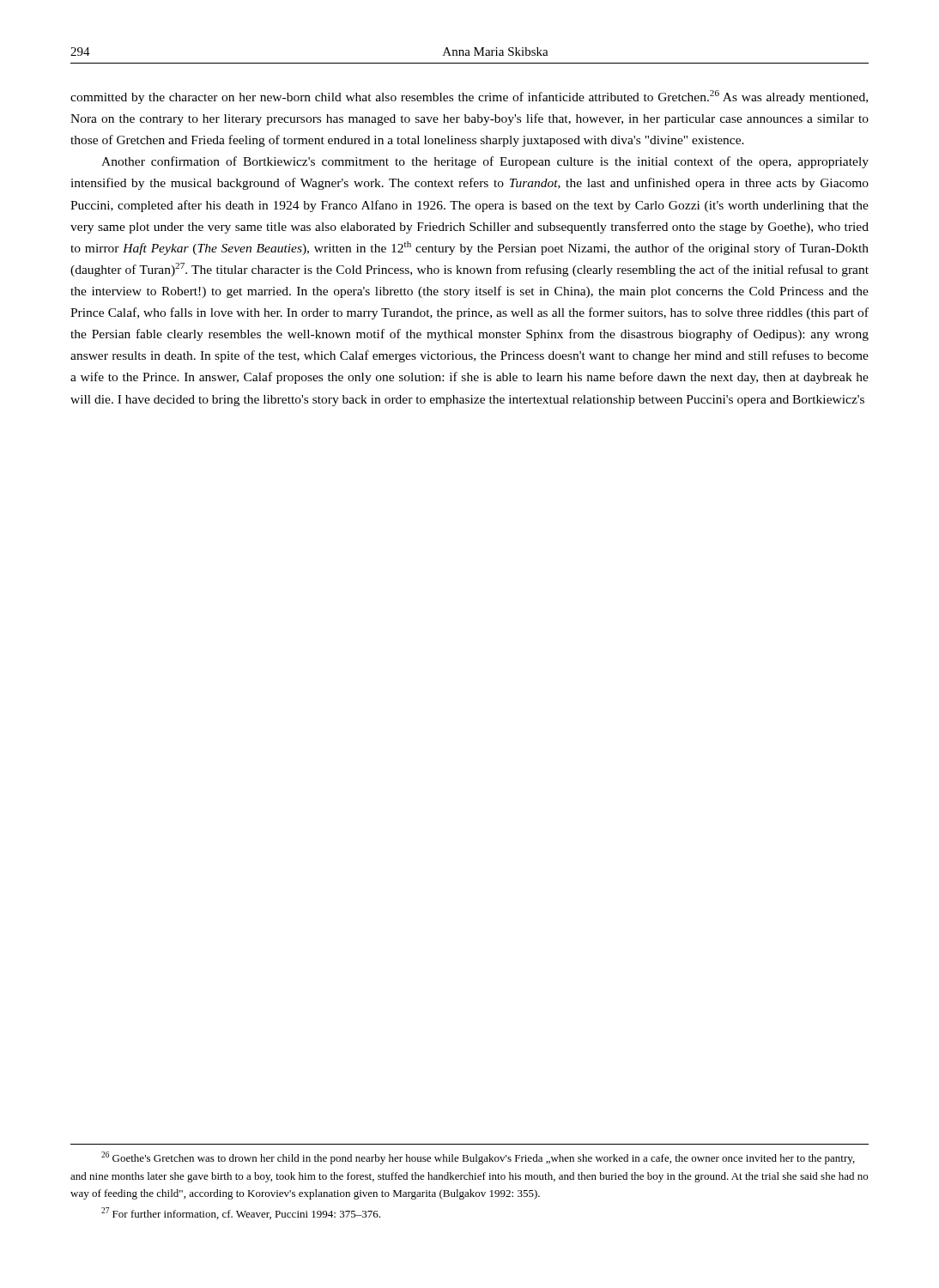Locate the footnote containing "26 Goethe's Gretchen"

coord(470,1176)
